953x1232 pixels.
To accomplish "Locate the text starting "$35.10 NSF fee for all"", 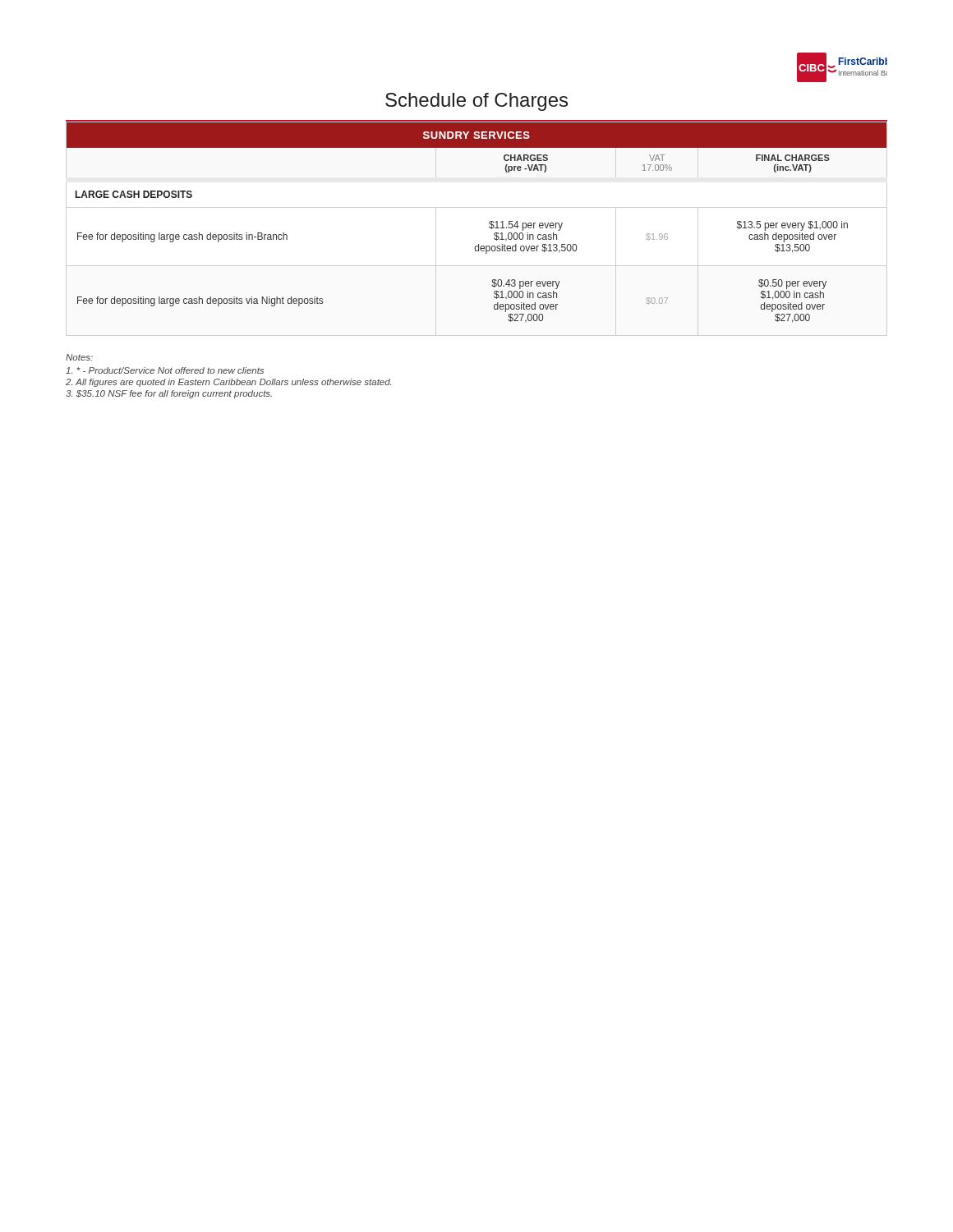I will [169, 393].
